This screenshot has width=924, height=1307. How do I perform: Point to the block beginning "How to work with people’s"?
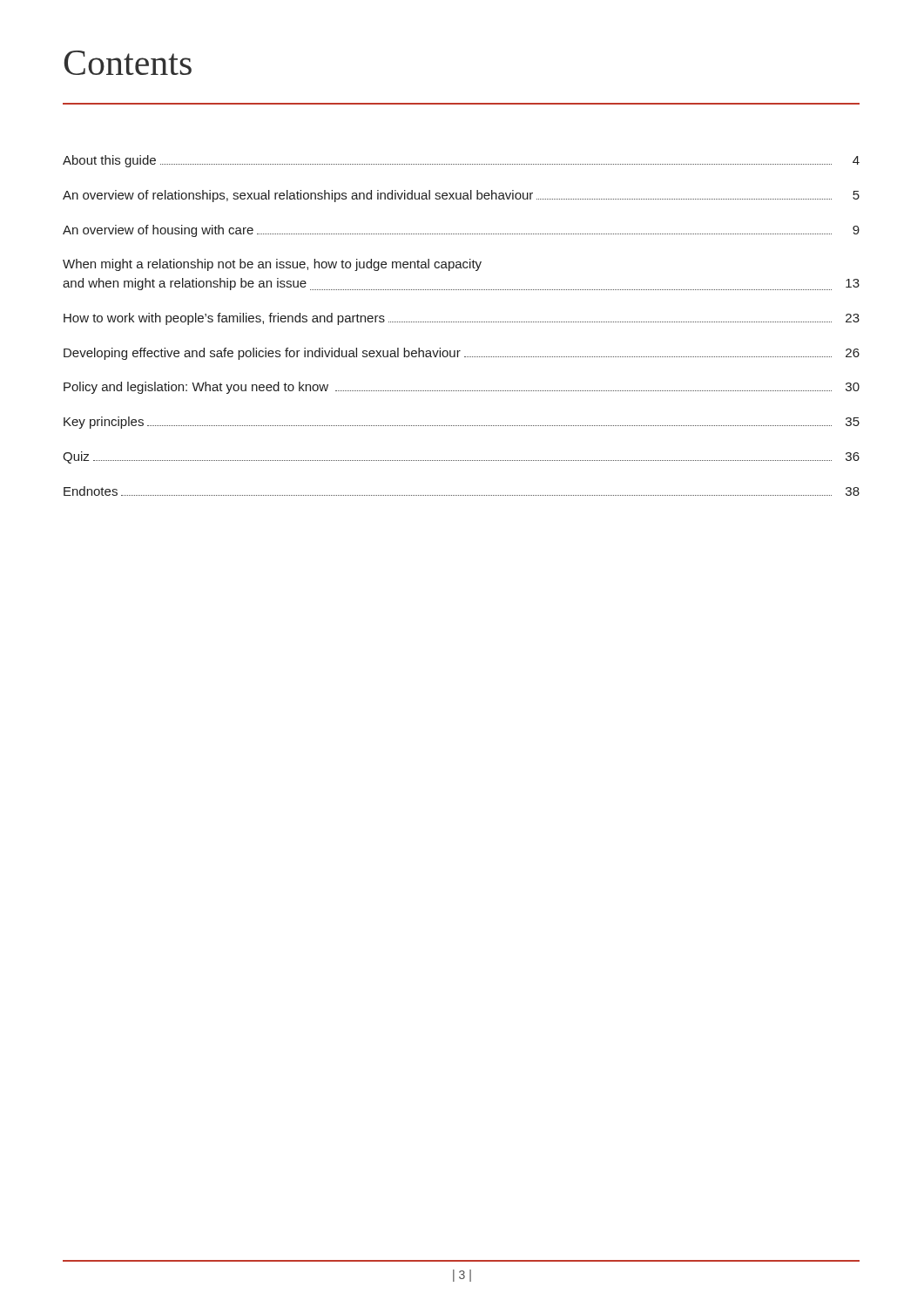click(461, 318)
